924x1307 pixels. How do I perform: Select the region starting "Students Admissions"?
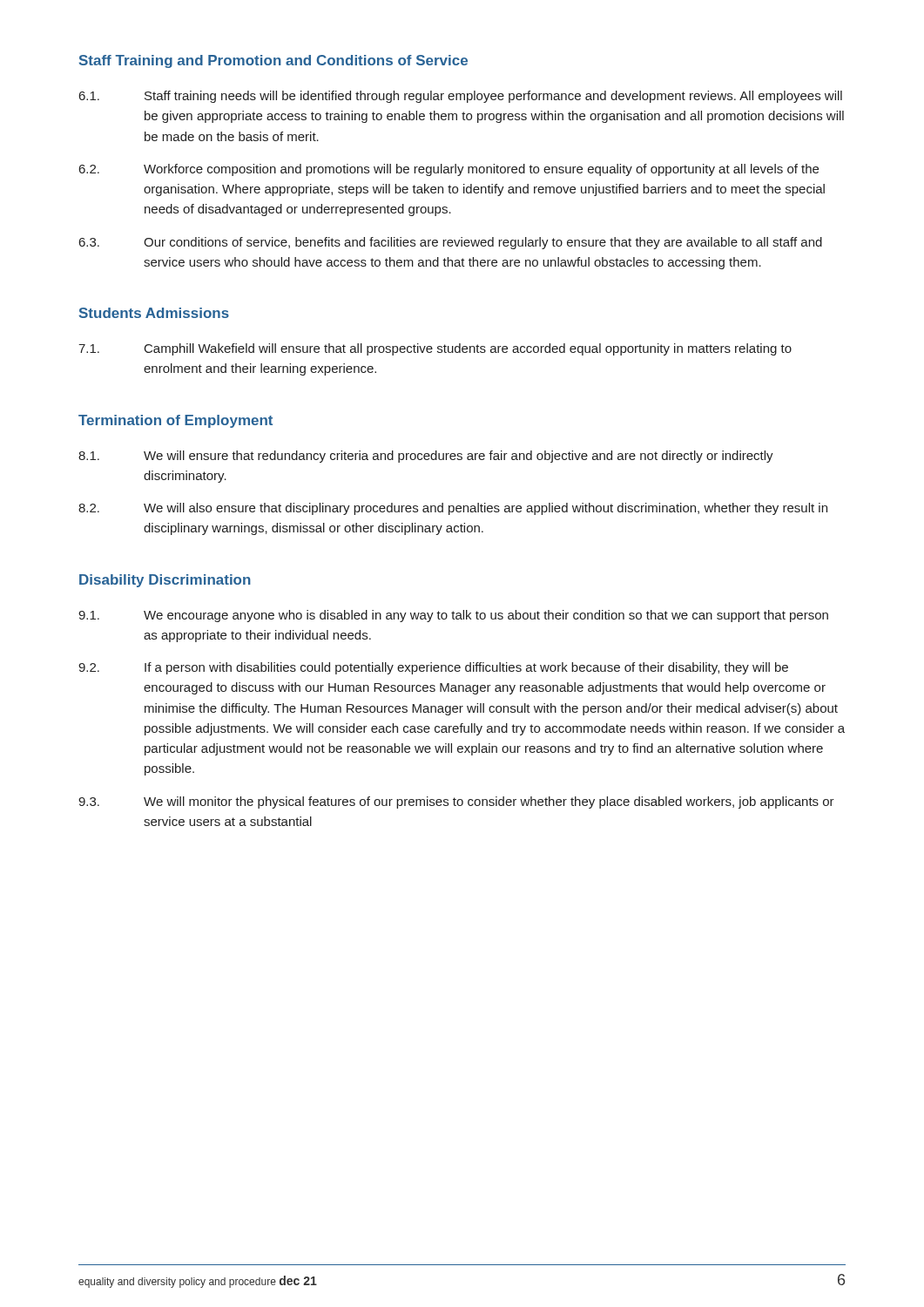[154, 313]
